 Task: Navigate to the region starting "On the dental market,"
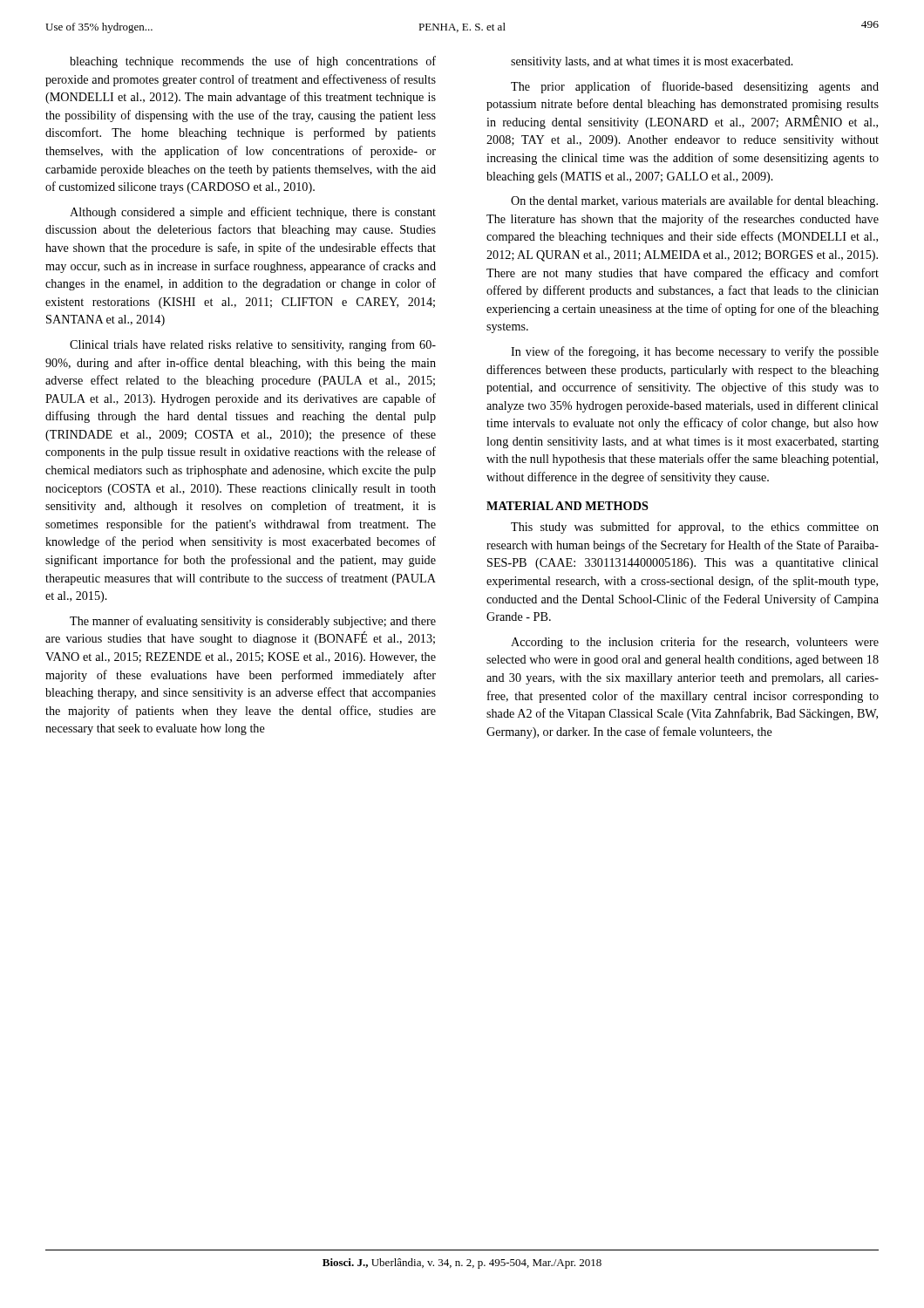(x=683, y=264)
